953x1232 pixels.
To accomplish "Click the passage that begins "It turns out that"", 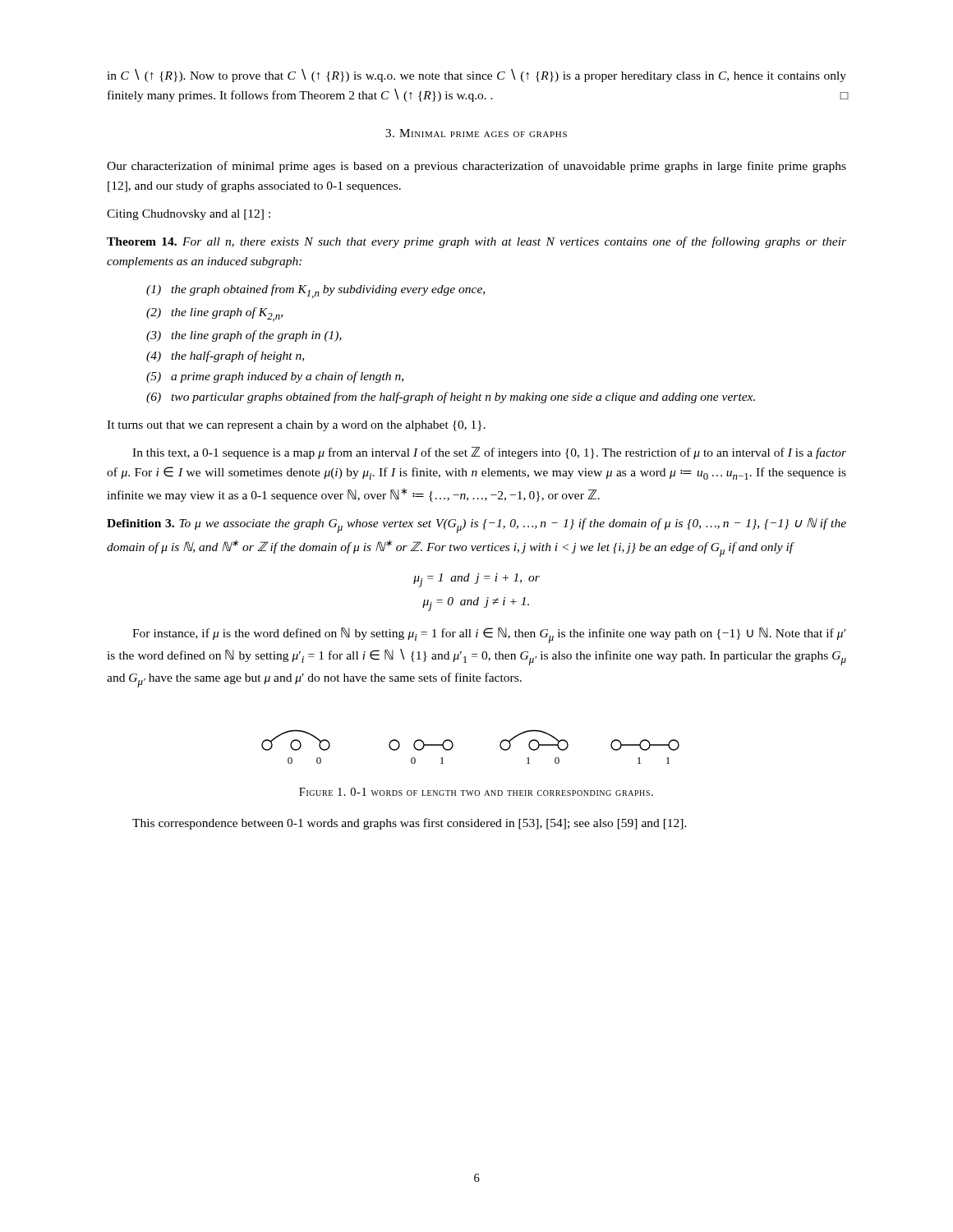I will coord(296,424).
